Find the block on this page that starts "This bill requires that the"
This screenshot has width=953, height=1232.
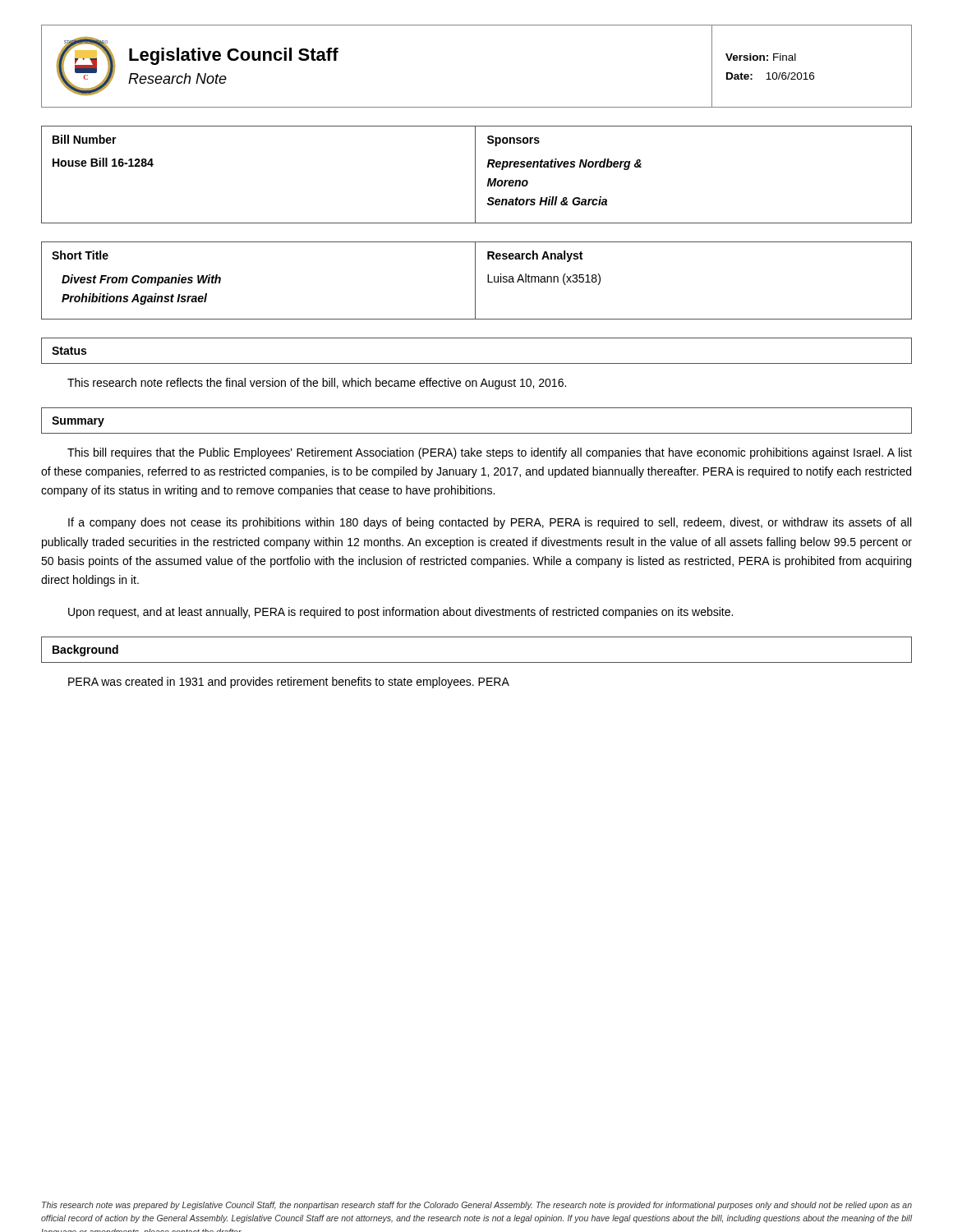click(x=476, y=472)
